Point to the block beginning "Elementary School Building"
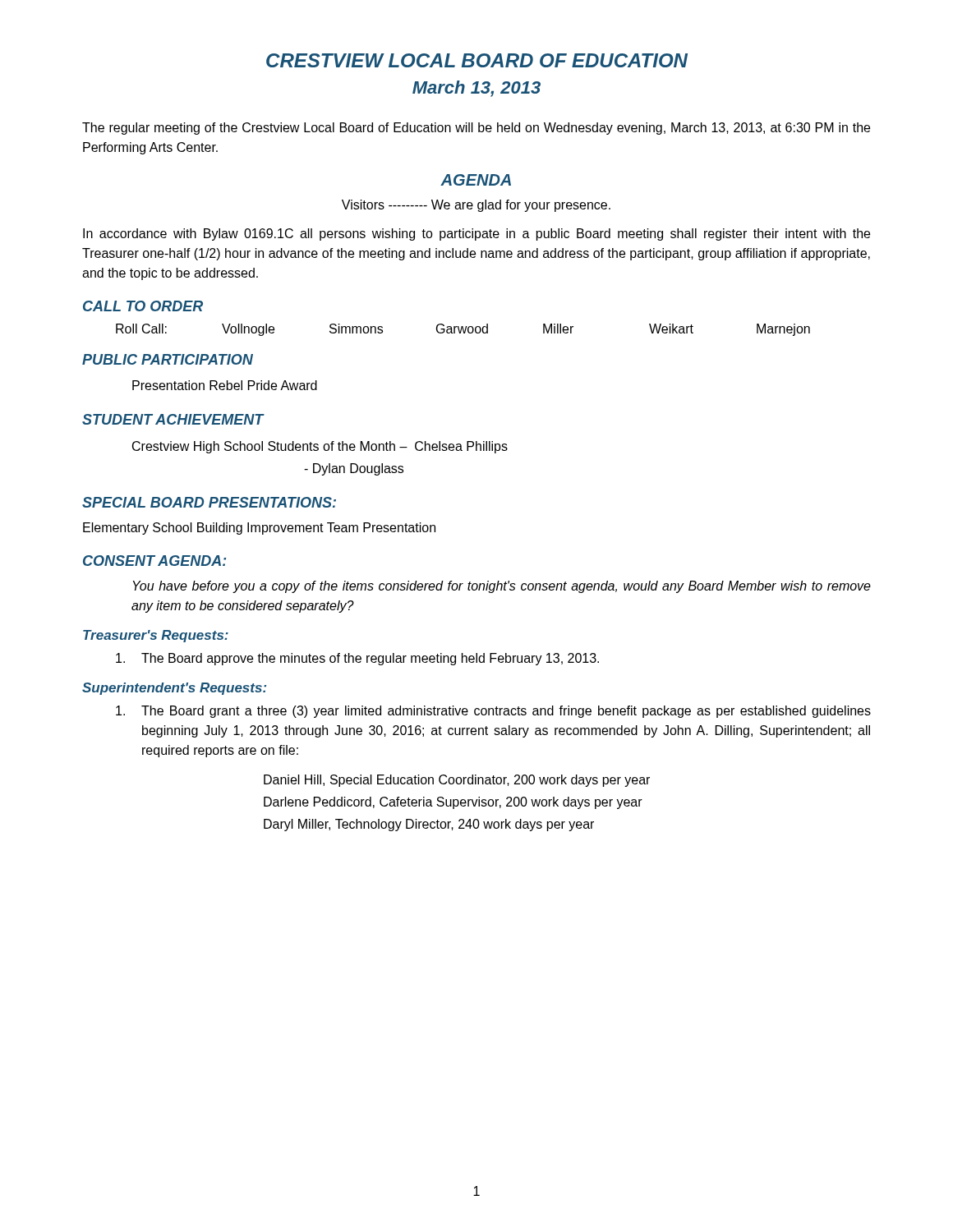 [259, 528]
